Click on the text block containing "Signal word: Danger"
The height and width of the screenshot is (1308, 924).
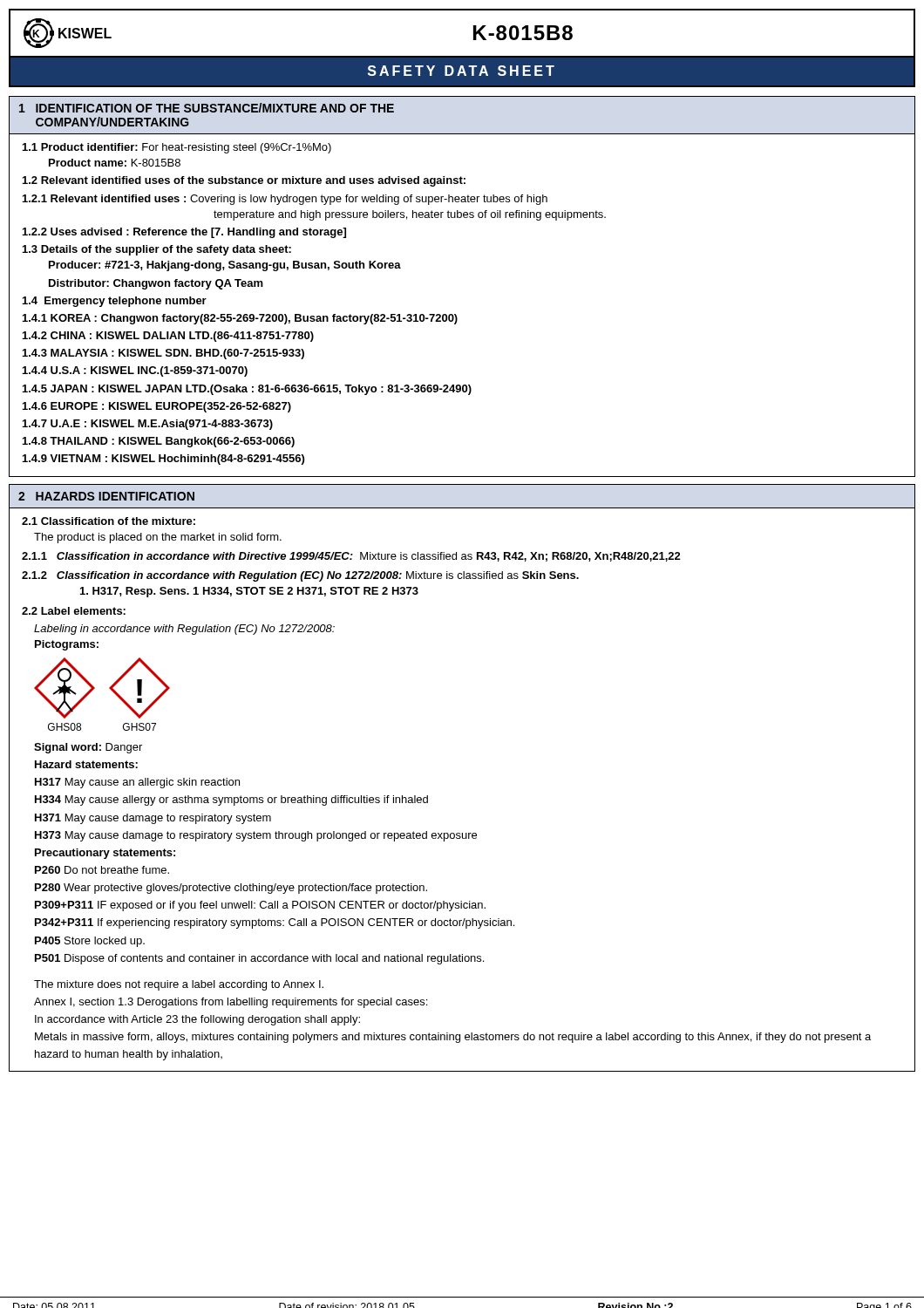pyautogui.click(x=88, y=748)
